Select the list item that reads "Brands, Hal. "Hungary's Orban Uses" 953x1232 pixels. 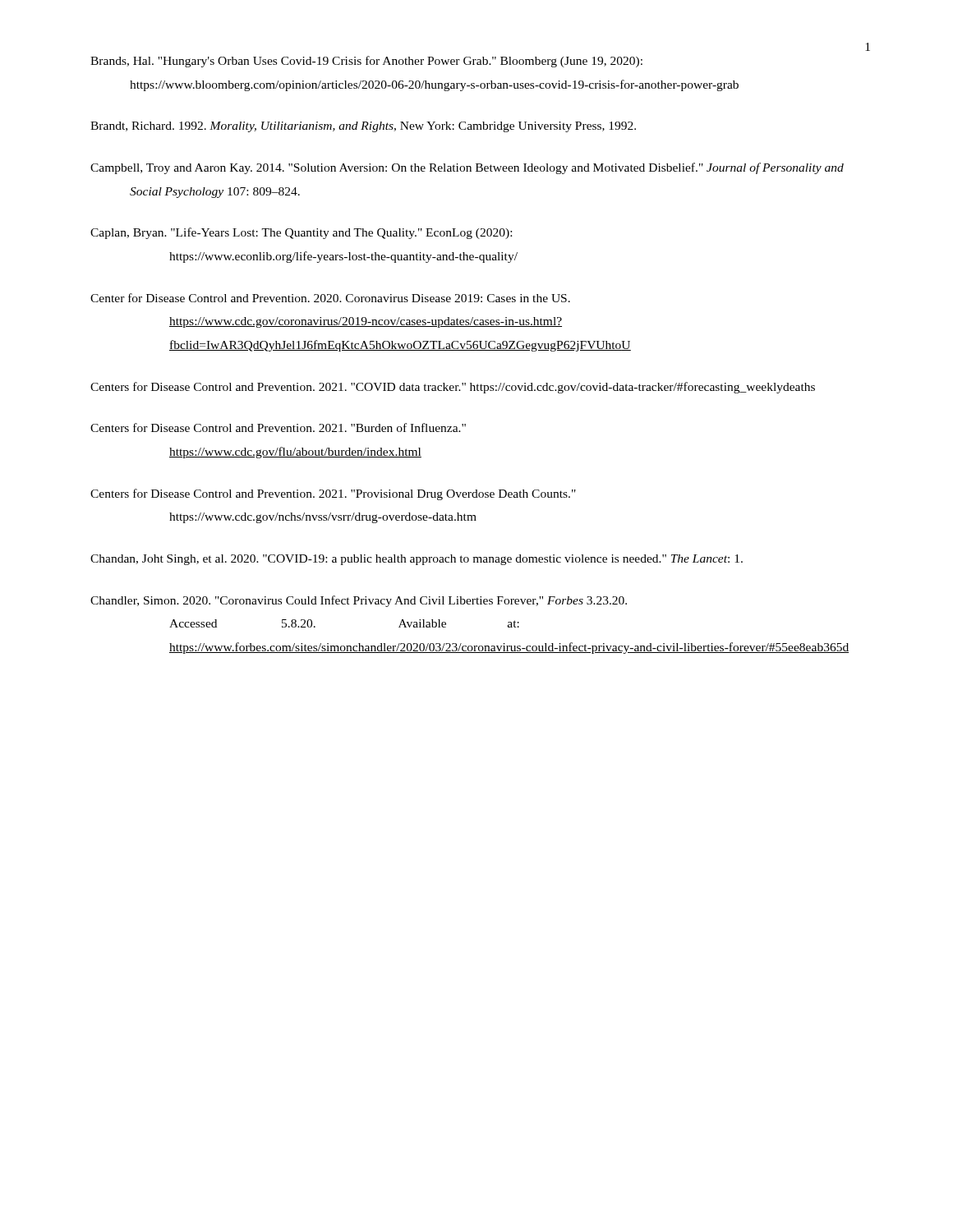tap(415, 72)
